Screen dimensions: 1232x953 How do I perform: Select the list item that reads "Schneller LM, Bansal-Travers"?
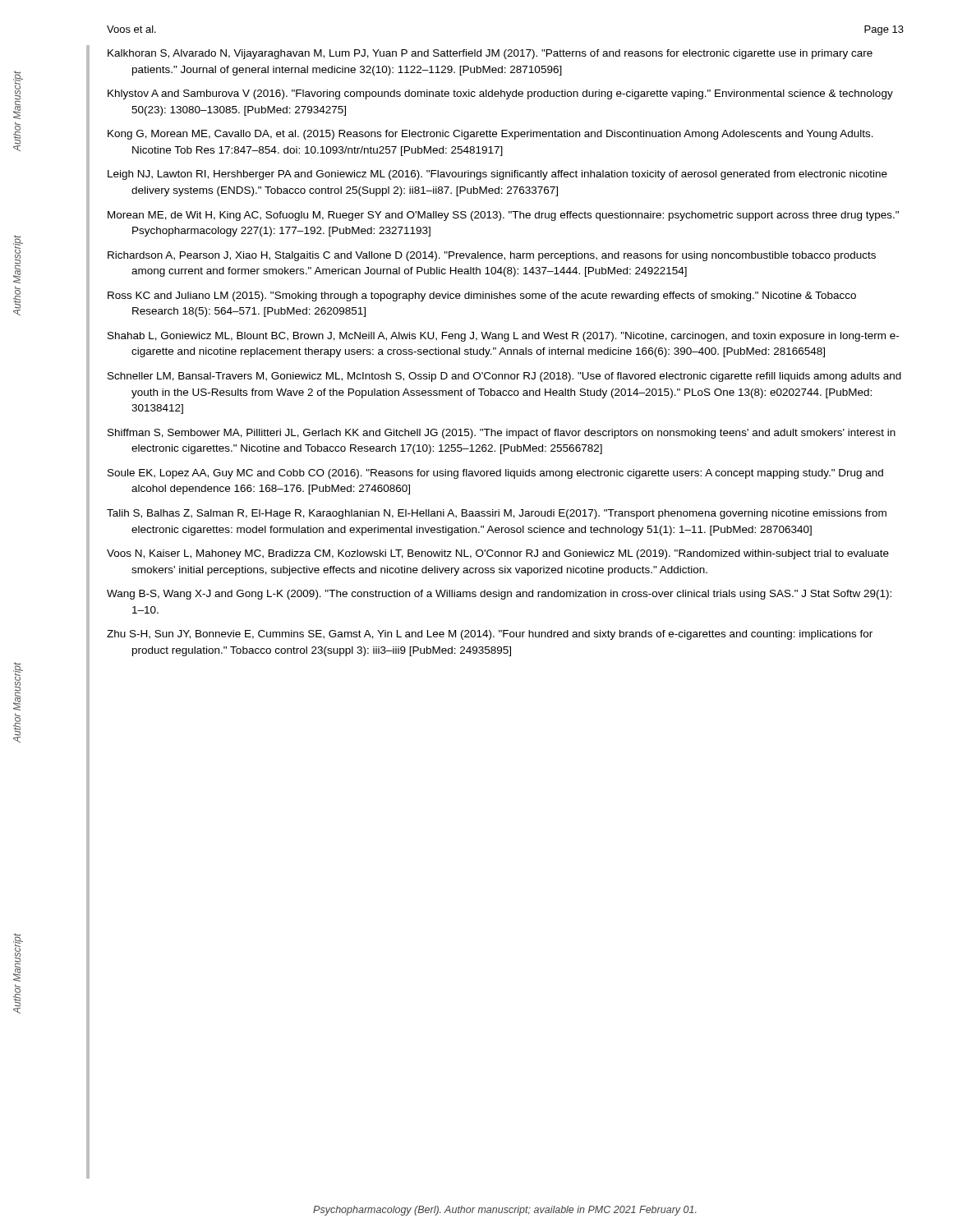pos(504,392)
